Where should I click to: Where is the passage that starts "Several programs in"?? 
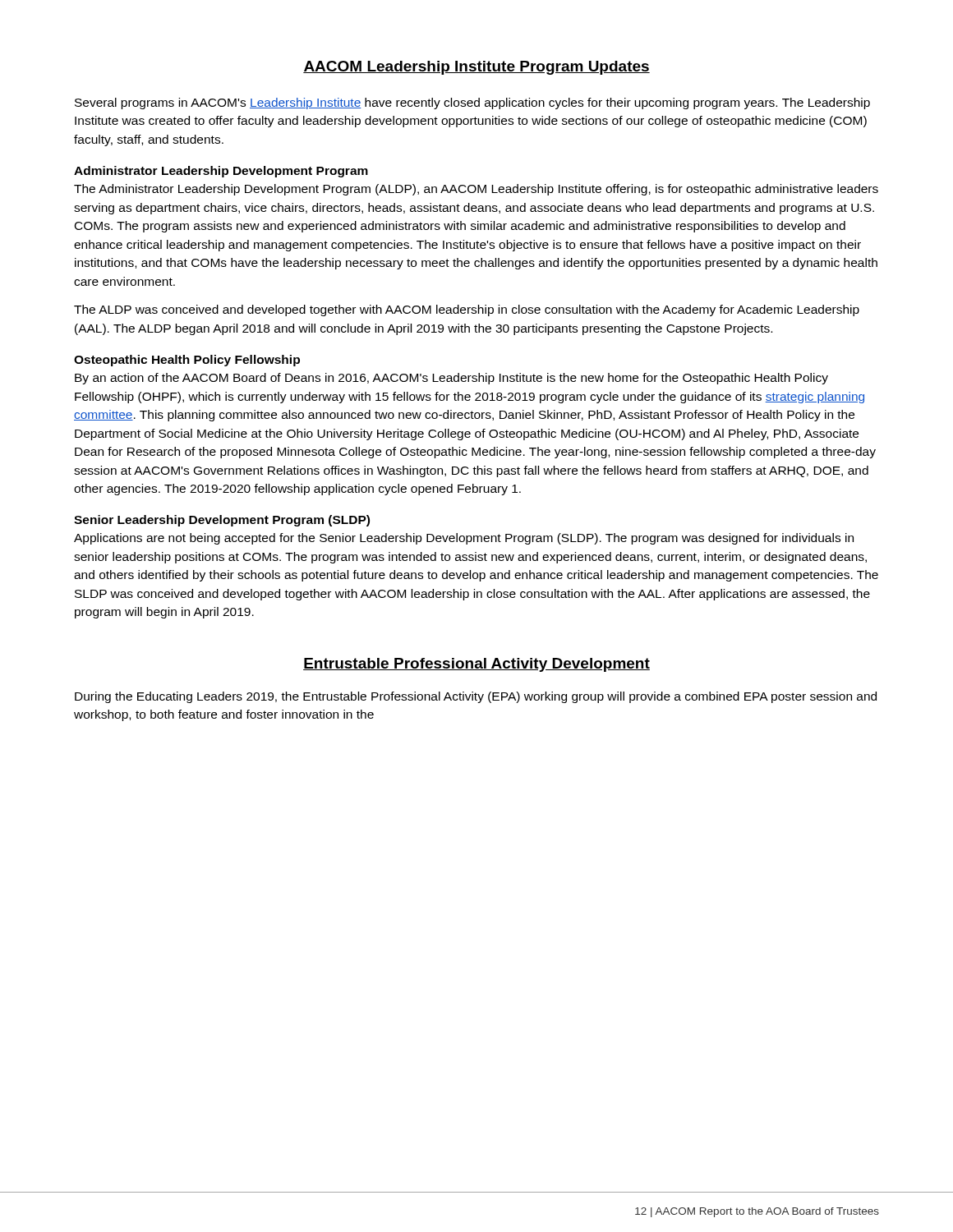coord(472,121)
